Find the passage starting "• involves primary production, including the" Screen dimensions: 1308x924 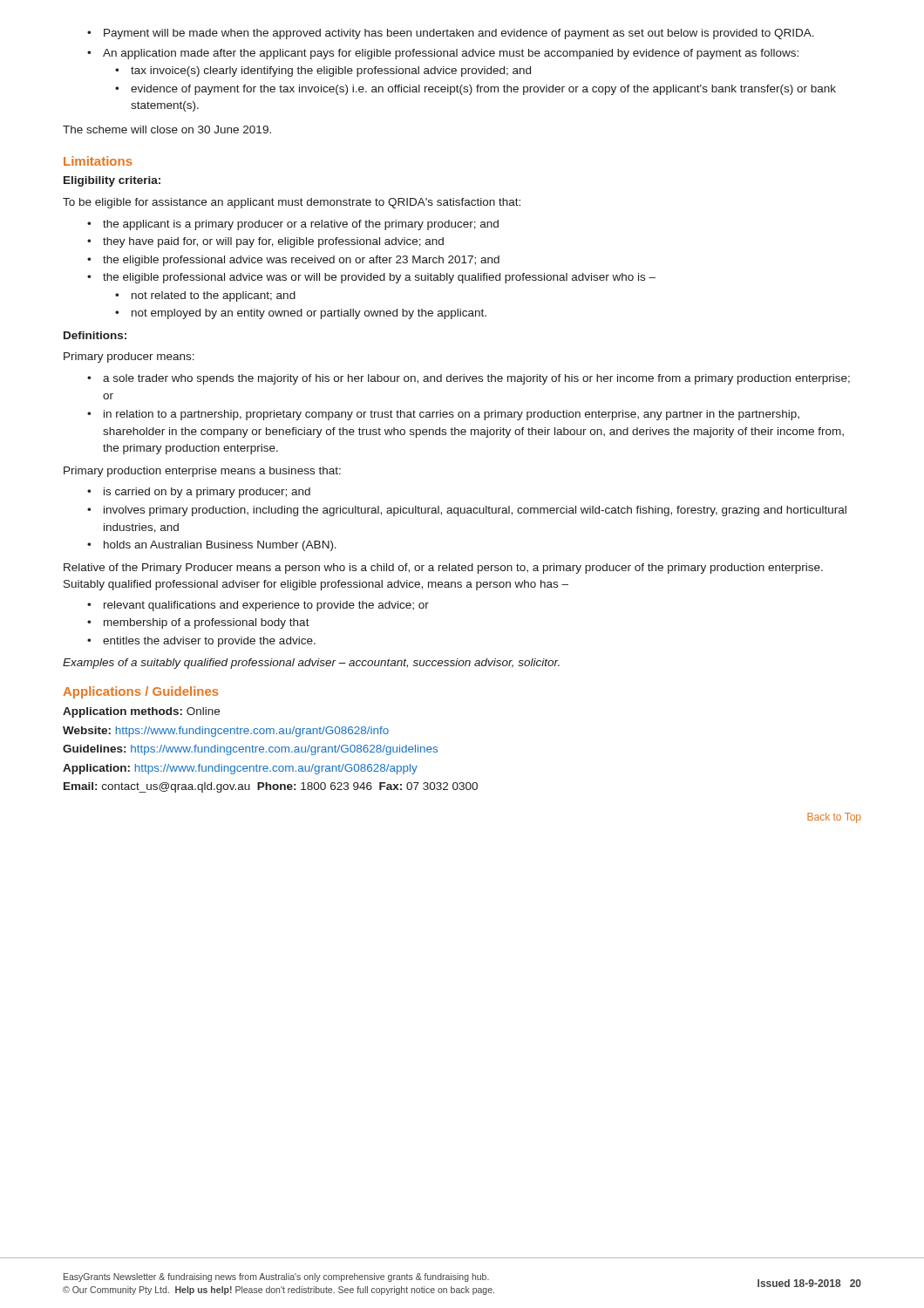[x=474, y=518]
